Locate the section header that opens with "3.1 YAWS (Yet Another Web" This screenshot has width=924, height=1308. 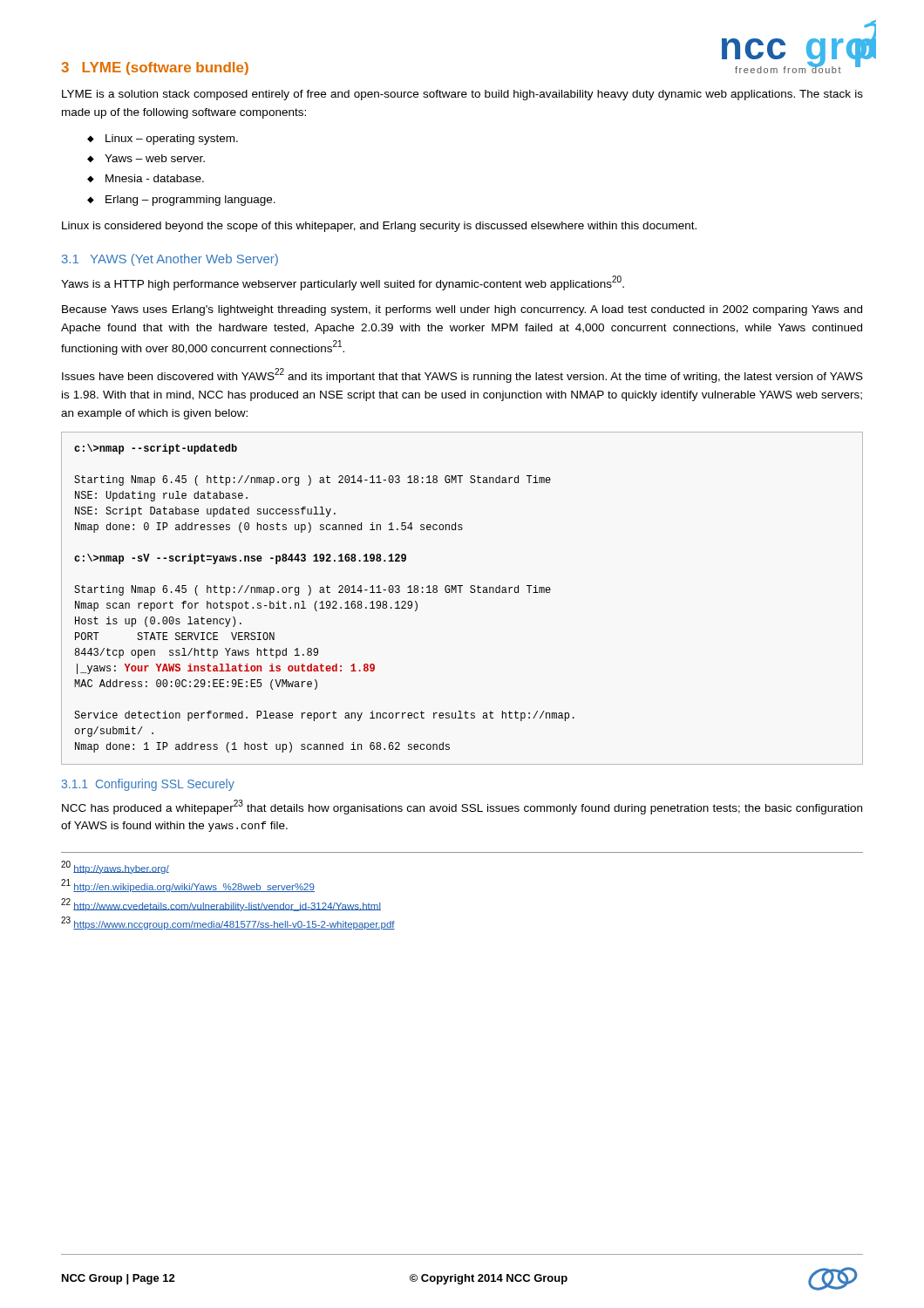pyautogui.click(x=170, y=260)
